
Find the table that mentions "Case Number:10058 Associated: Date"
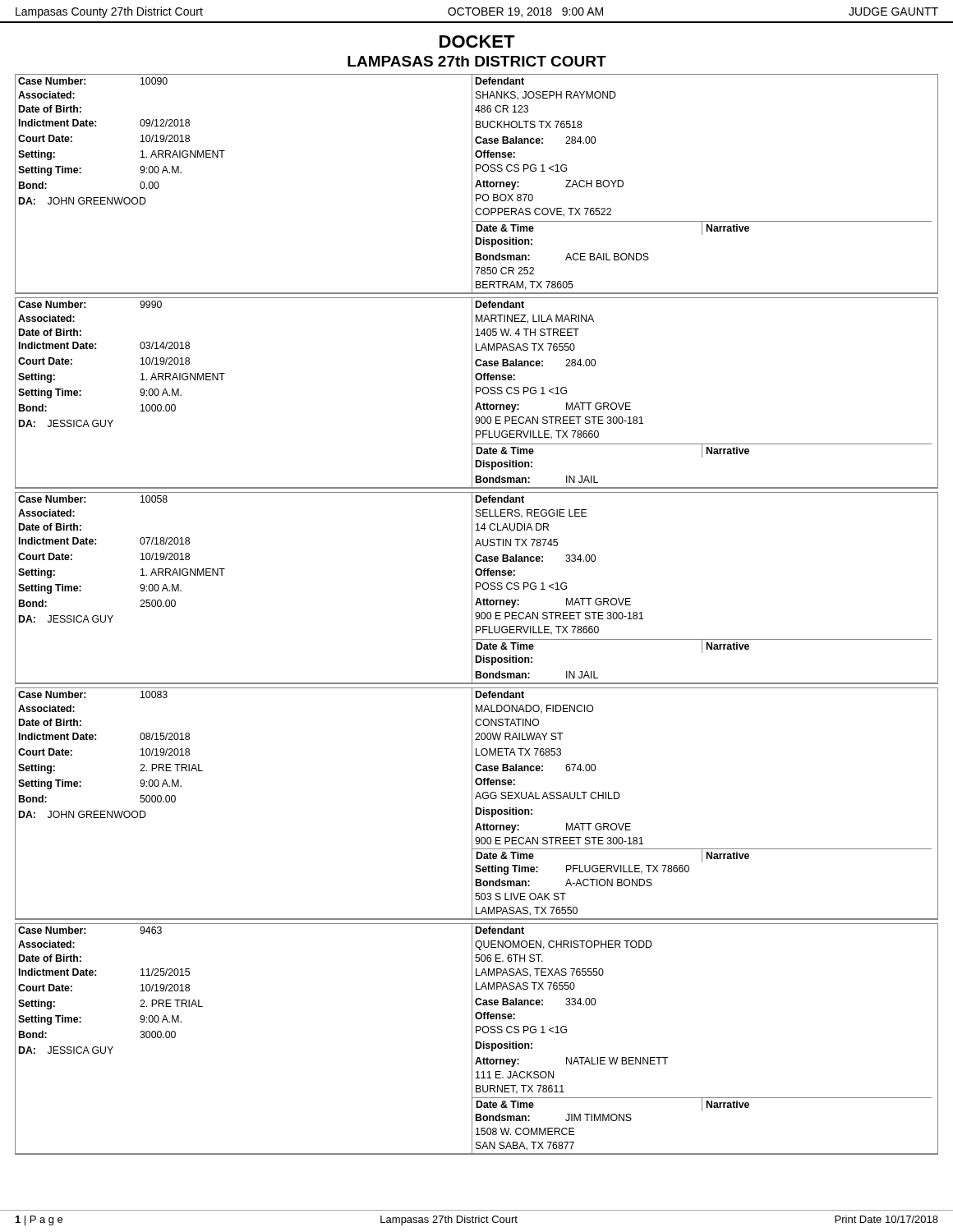coord(476,588)
